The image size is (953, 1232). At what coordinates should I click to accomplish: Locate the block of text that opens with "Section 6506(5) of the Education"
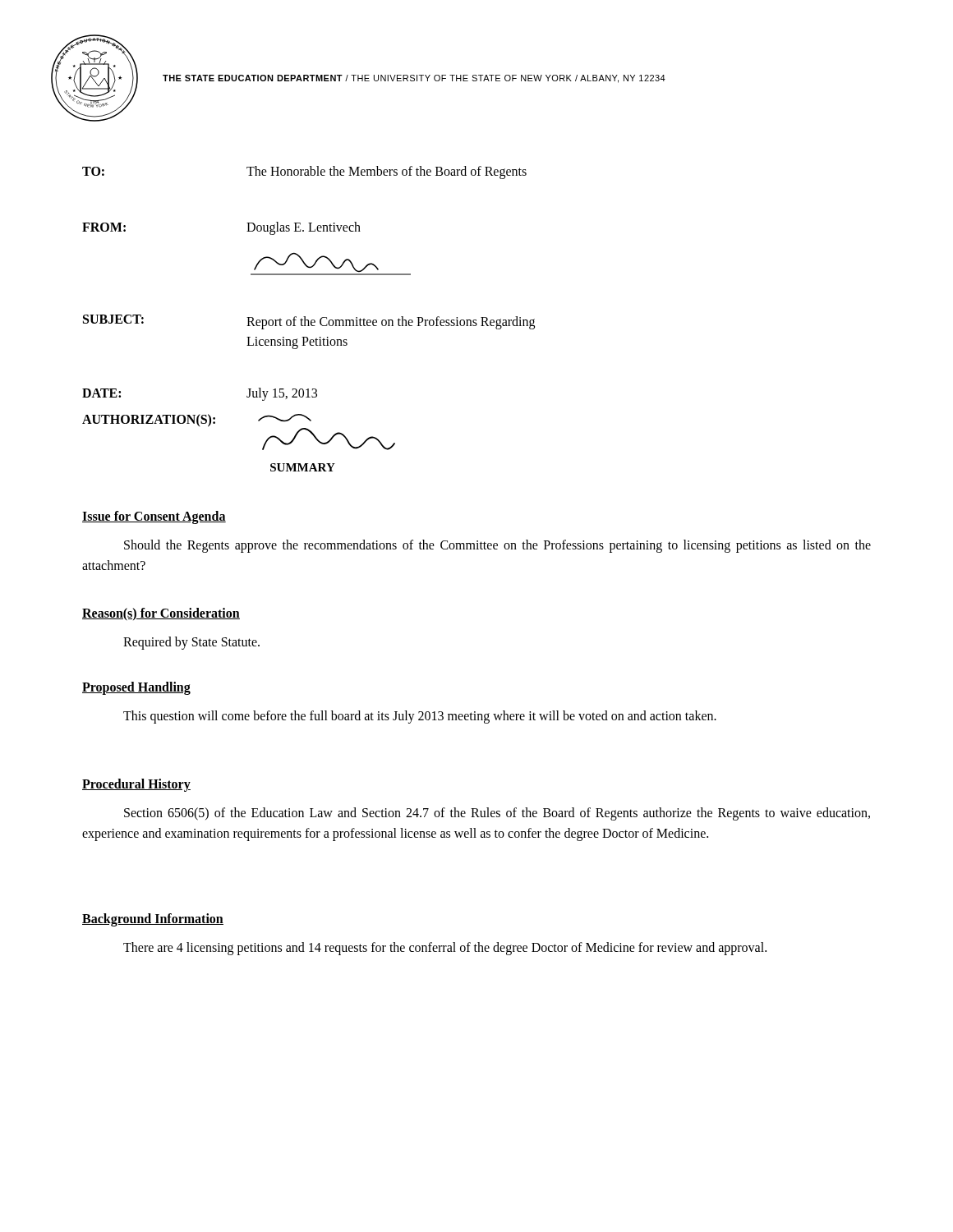coord(476,824)
